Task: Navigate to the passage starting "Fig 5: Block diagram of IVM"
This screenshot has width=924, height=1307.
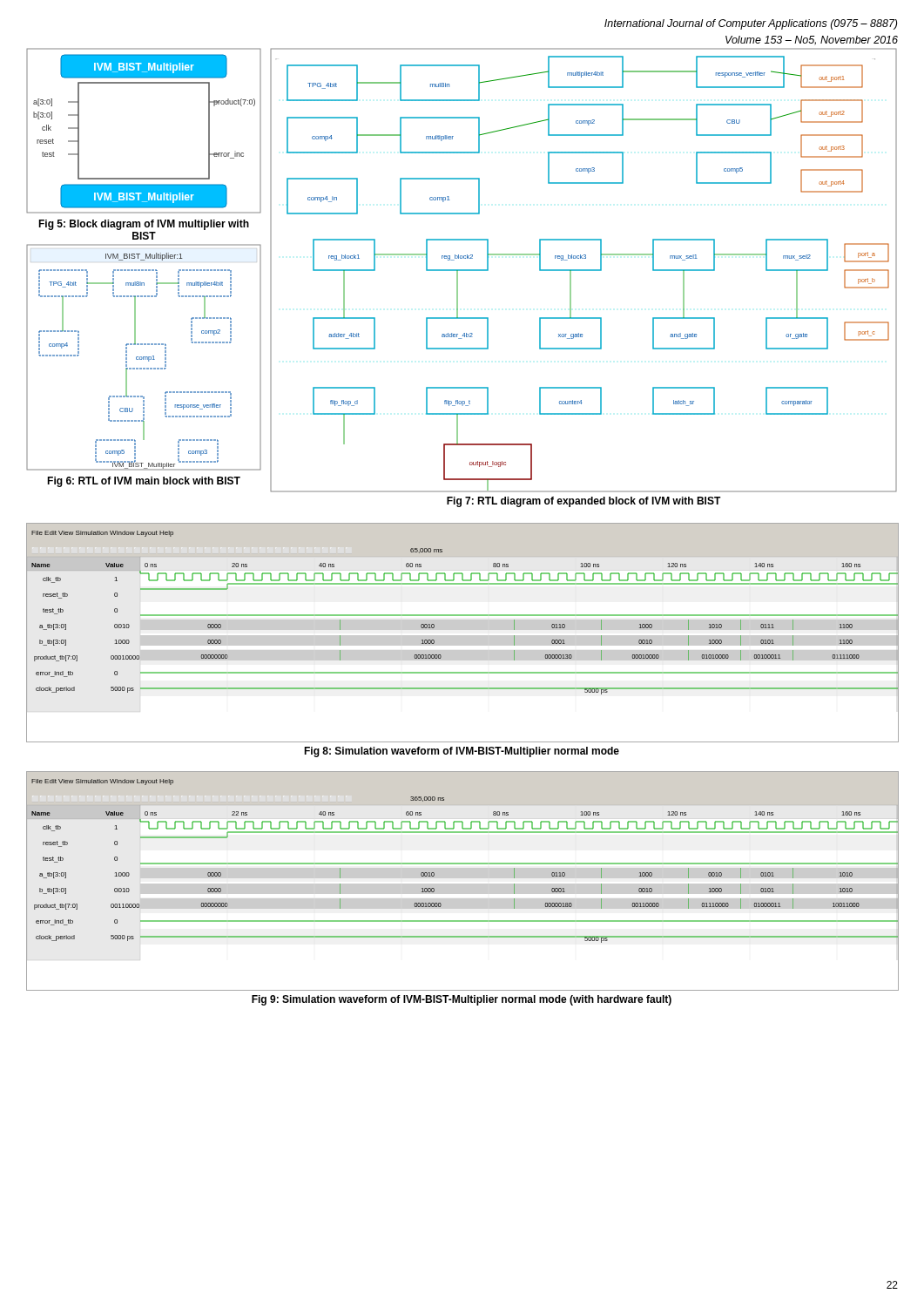Action: click(x=144, y=230)
